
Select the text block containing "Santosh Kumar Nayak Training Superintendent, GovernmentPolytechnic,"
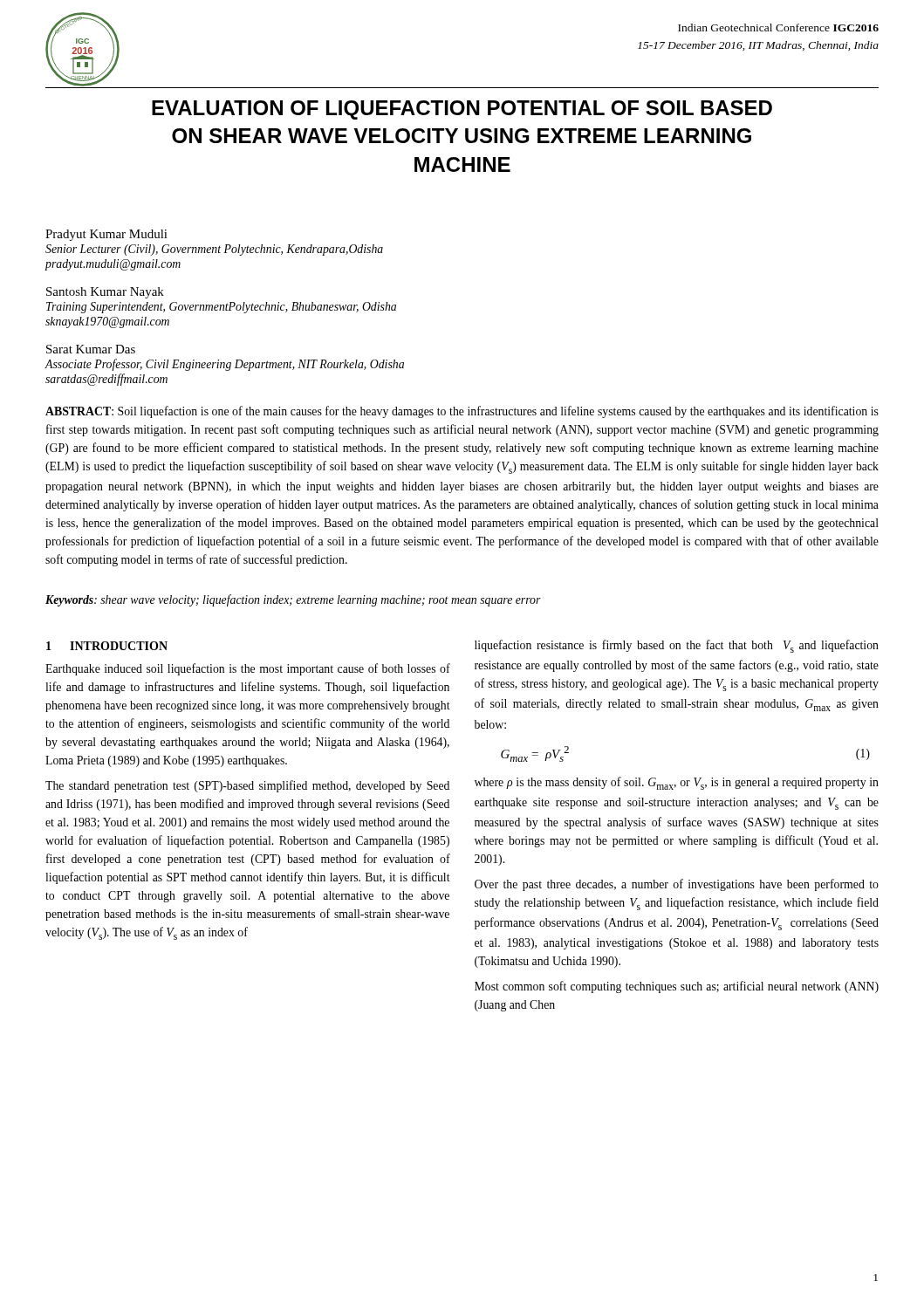tap(221, 306)
